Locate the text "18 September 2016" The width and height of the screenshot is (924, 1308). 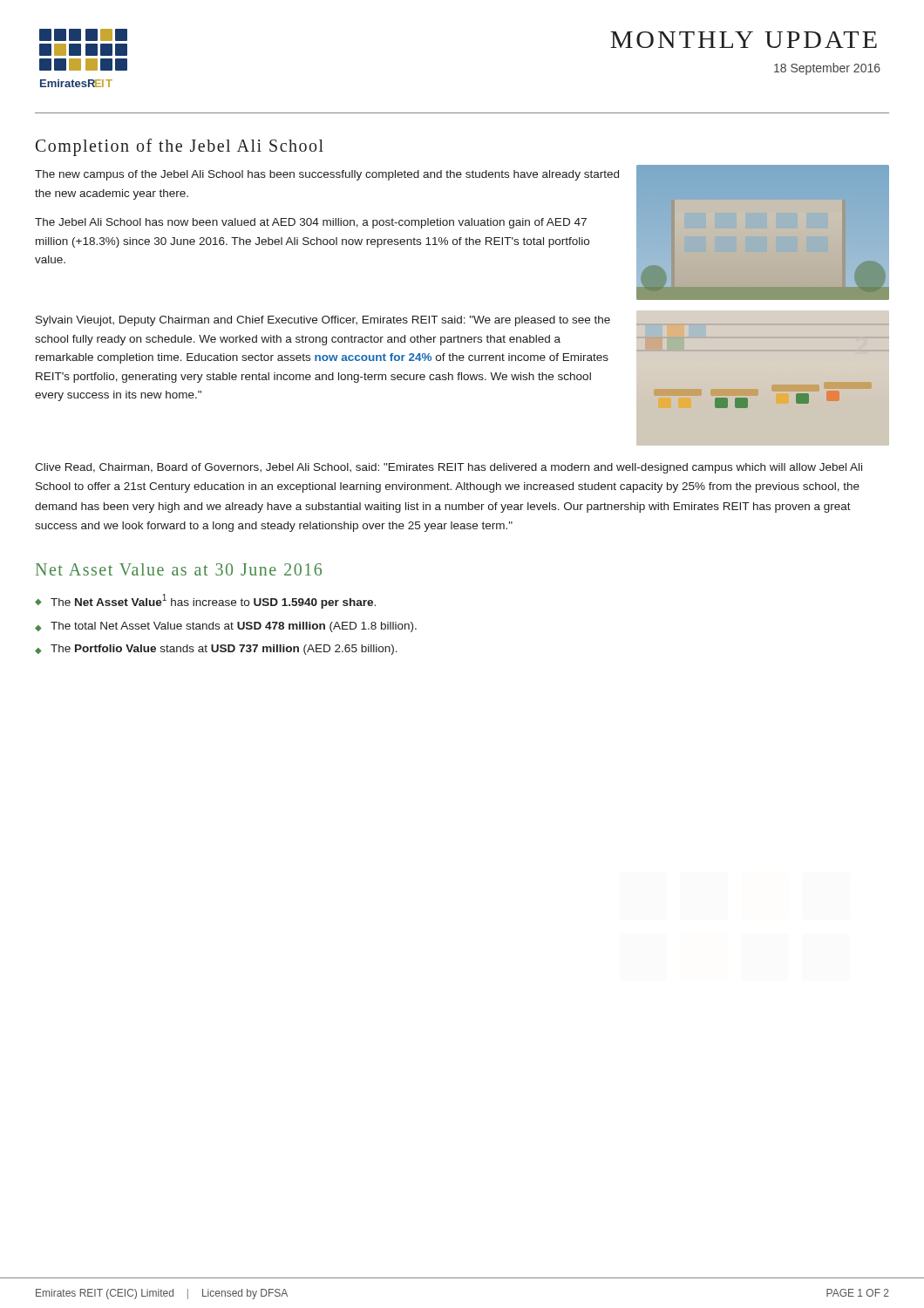point(827,69)
